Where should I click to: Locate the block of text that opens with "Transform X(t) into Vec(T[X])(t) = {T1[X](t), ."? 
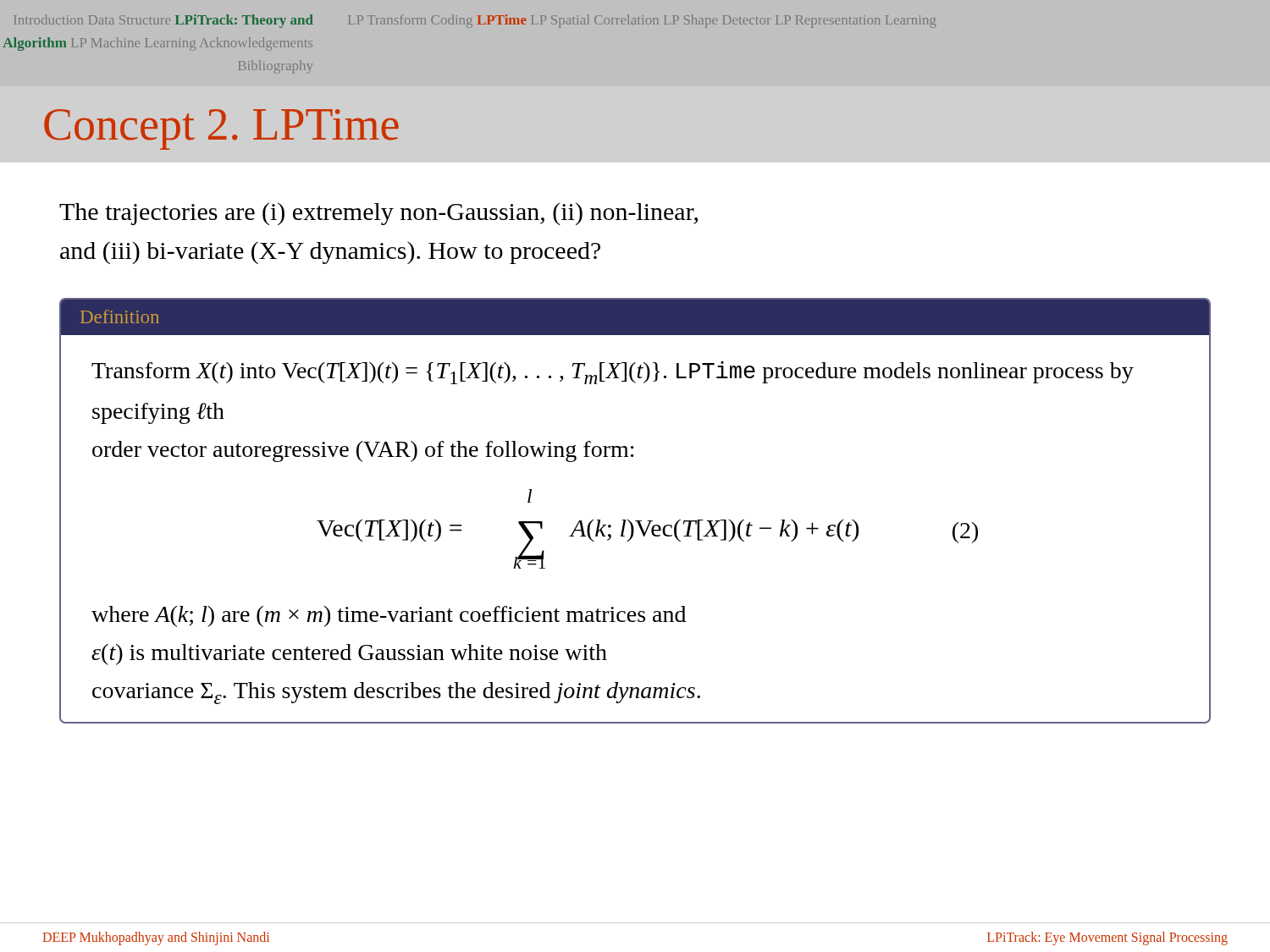(613, 373)
